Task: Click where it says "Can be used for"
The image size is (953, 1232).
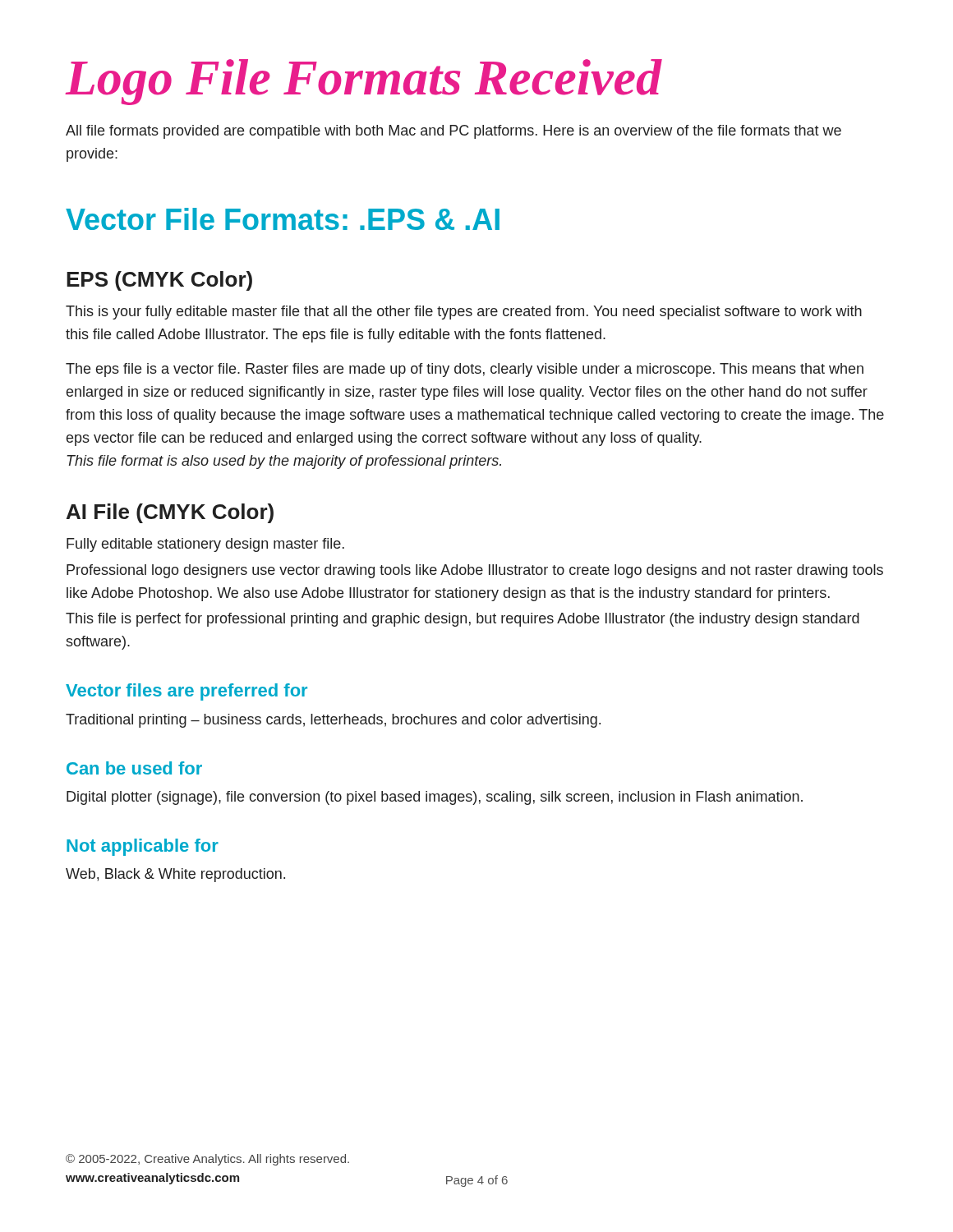Action: (134, 768)
